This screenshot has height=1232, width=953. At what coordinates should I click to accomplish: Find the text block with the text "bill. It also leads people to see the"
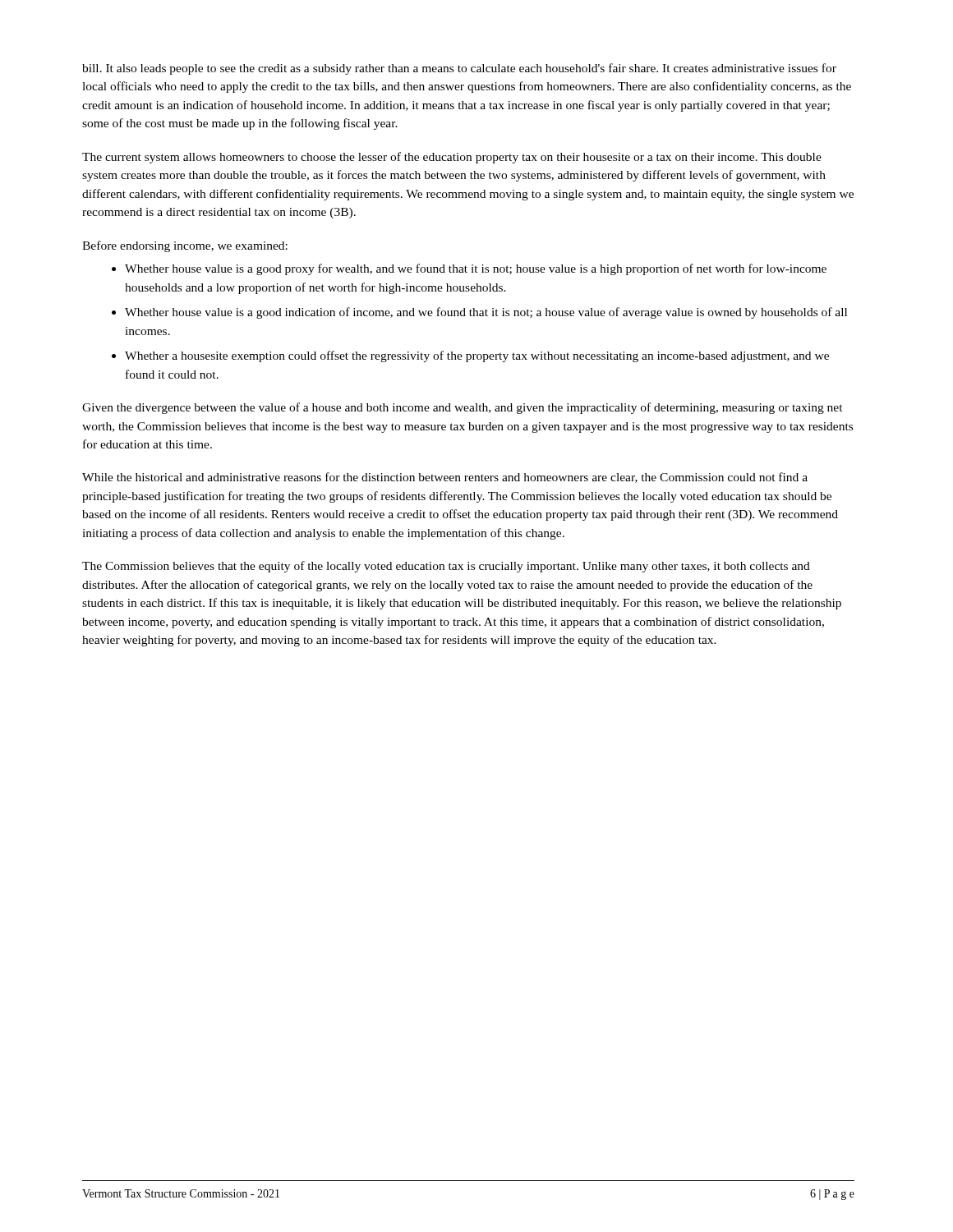coord(467,95)
